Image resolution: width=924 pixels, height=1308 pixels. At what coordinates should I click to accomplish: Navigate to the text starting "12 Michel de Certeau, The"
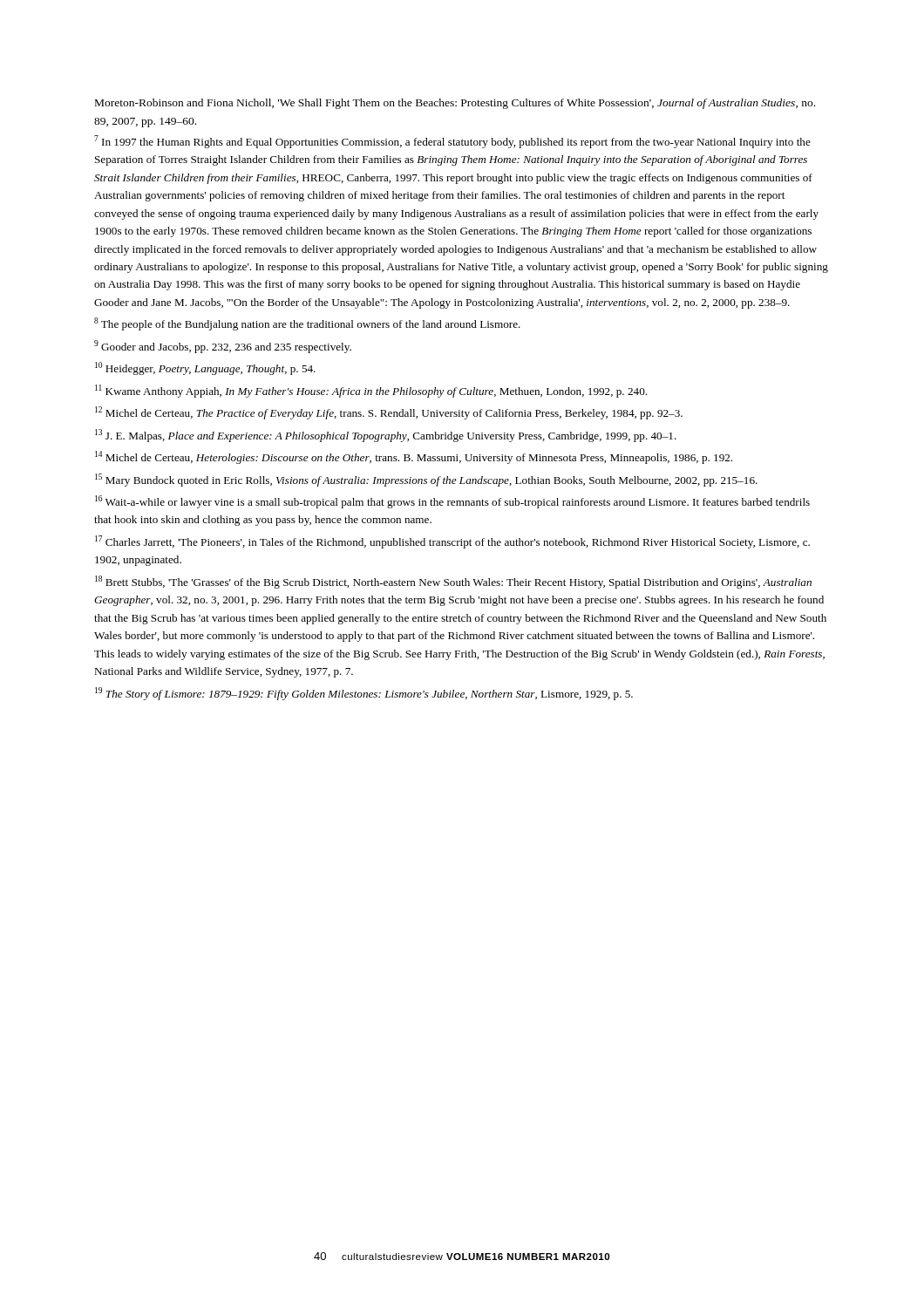click(389, 412)
